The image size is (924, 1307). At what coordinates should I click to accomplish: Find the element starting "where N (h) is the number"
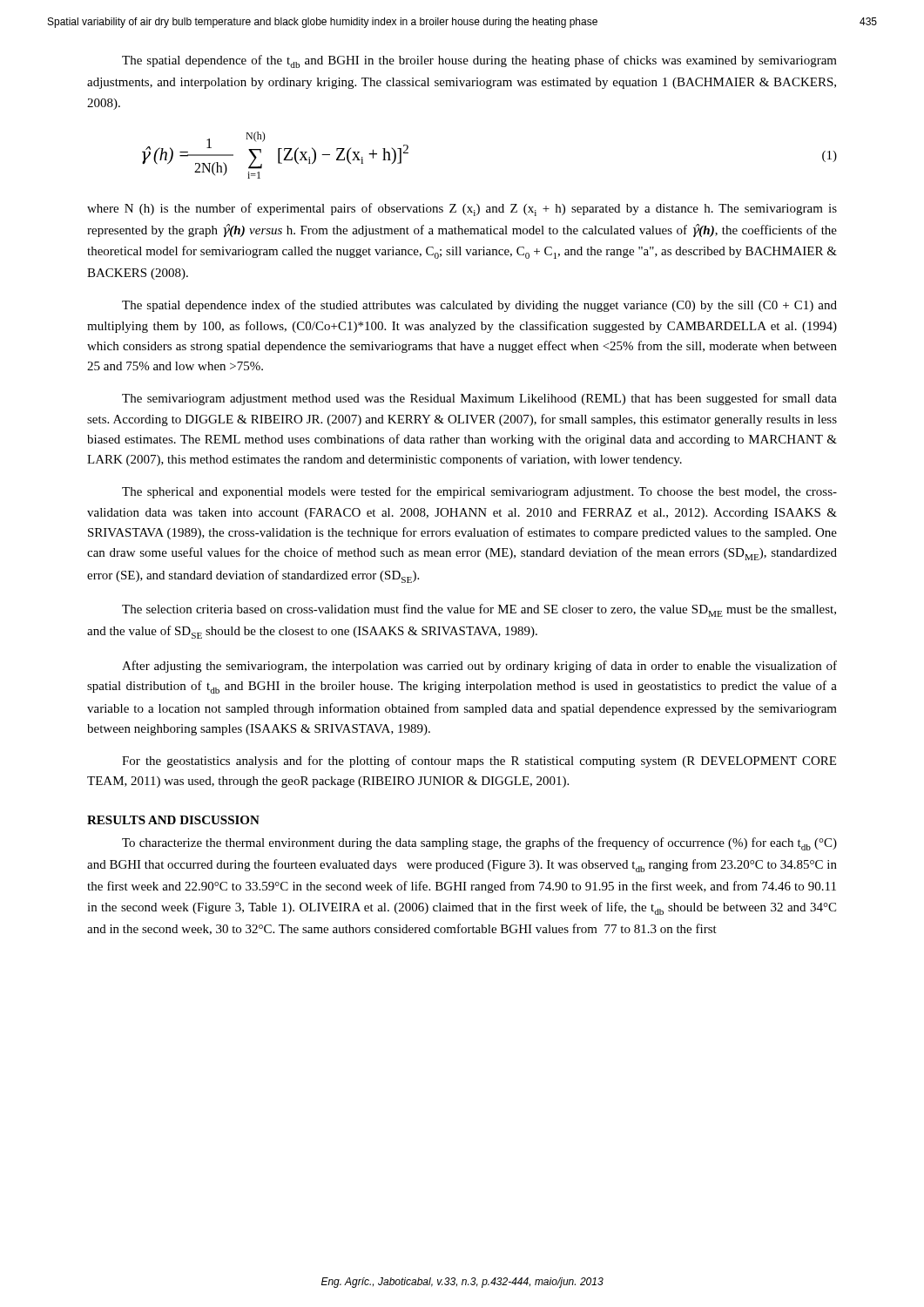click(x=462, y=240)
